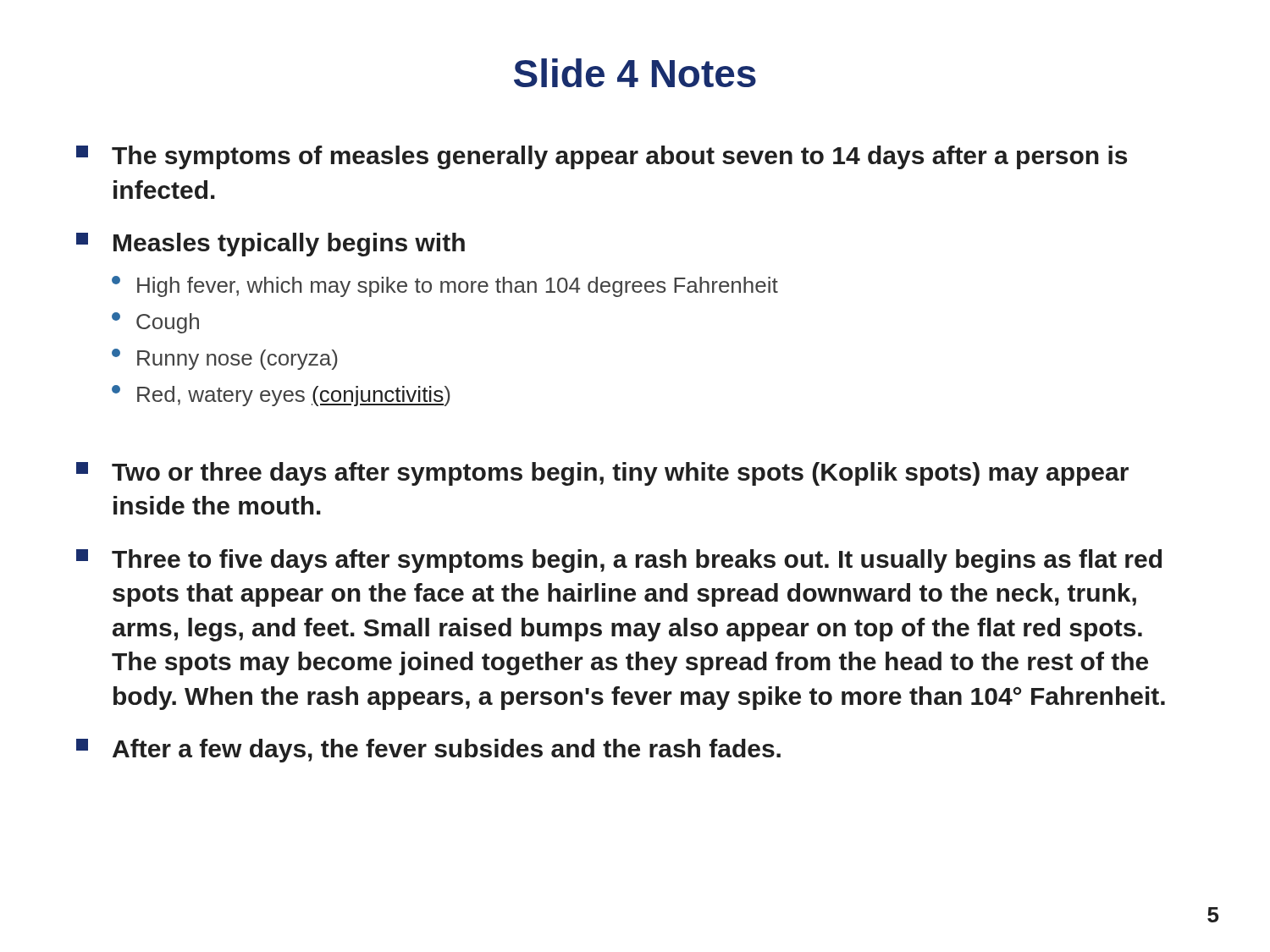
Task: Point to the block starting "Slide 4 Notes"
Action: [x=635, y=74]
